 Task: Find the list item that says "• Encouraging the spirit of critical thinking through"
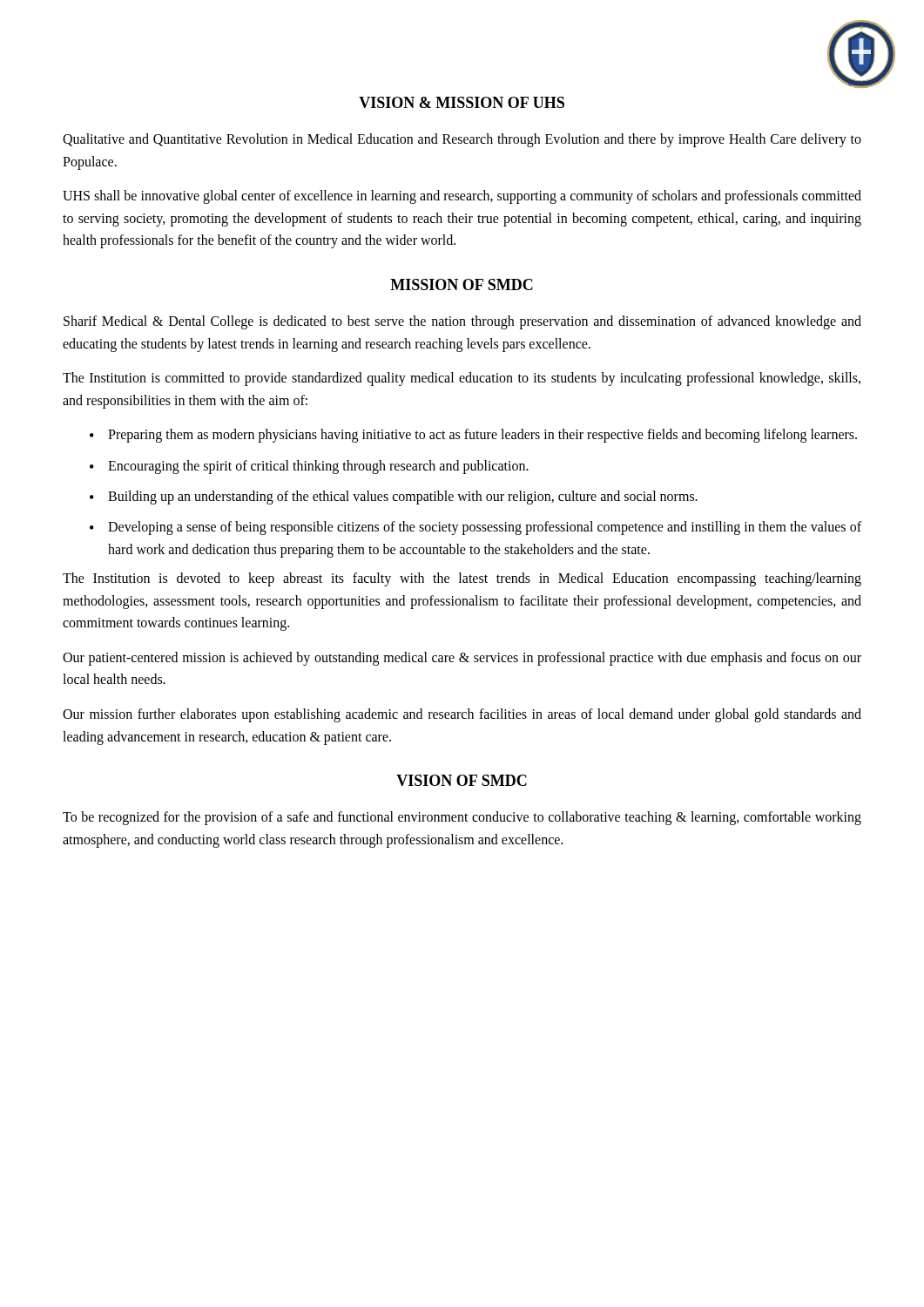point(475,466)
